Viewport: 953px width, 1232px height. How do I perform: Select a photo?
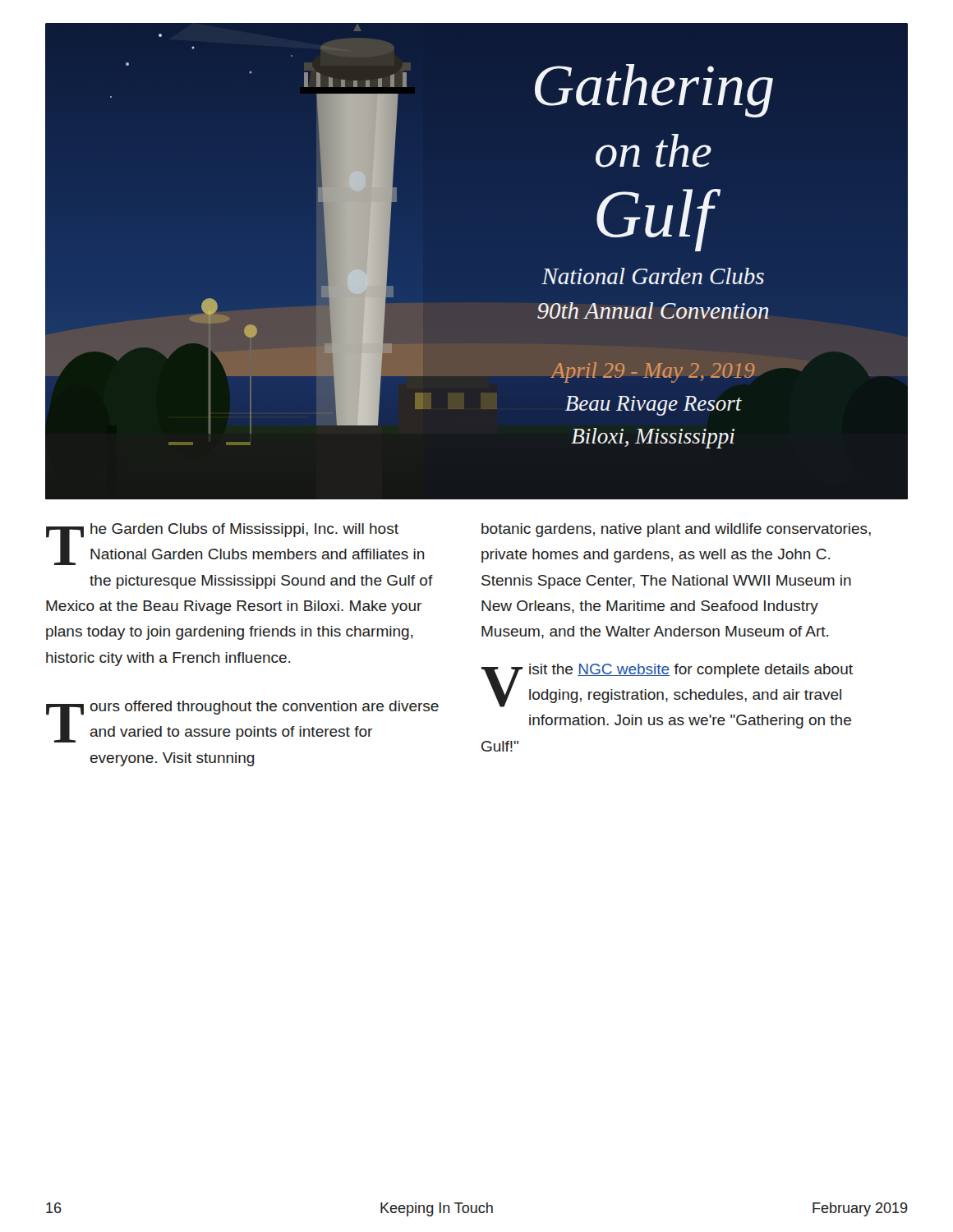tap(476, 261)
